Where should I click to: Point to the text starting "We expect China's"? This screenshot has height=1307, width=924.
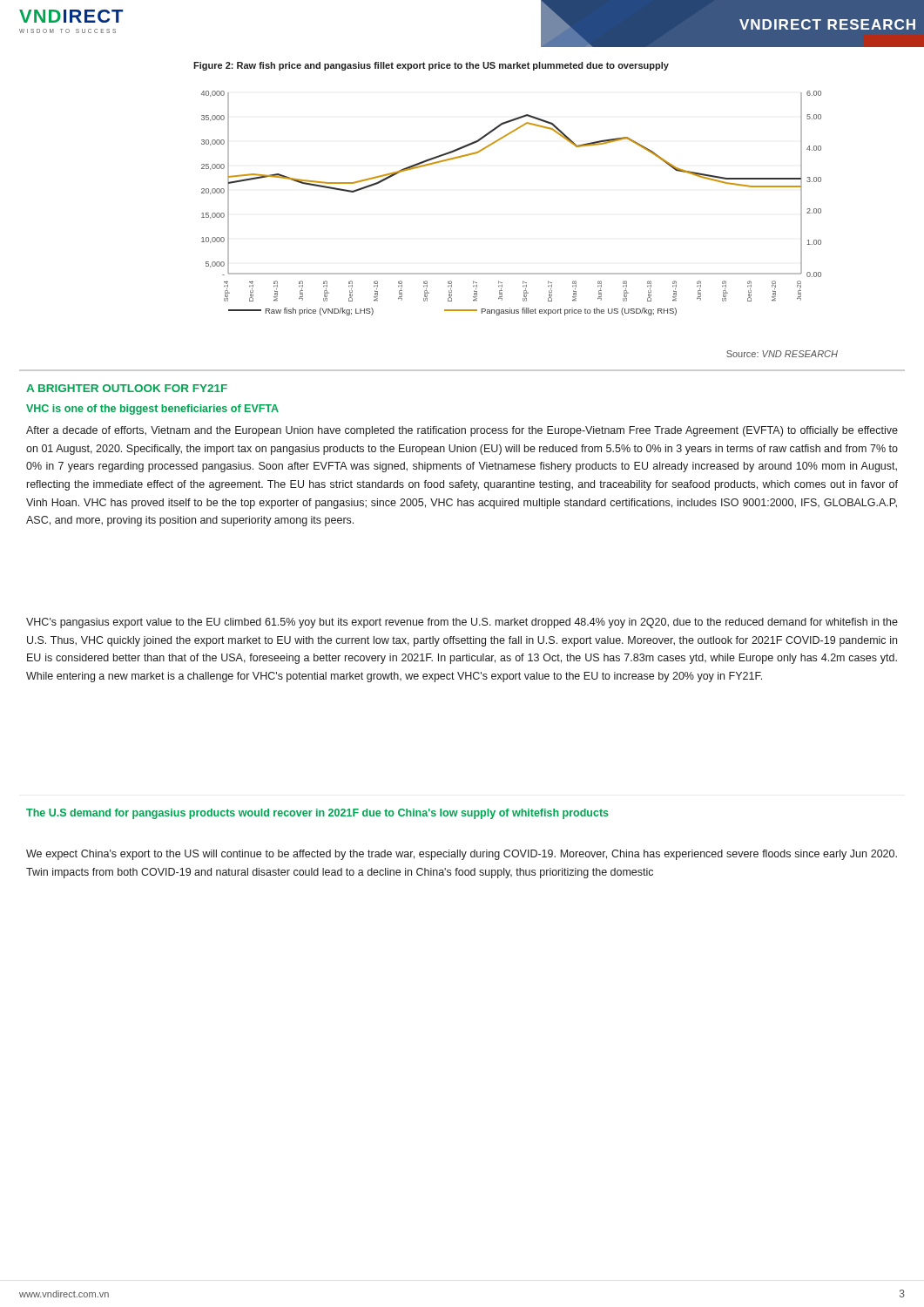click(x=462, y=863)
